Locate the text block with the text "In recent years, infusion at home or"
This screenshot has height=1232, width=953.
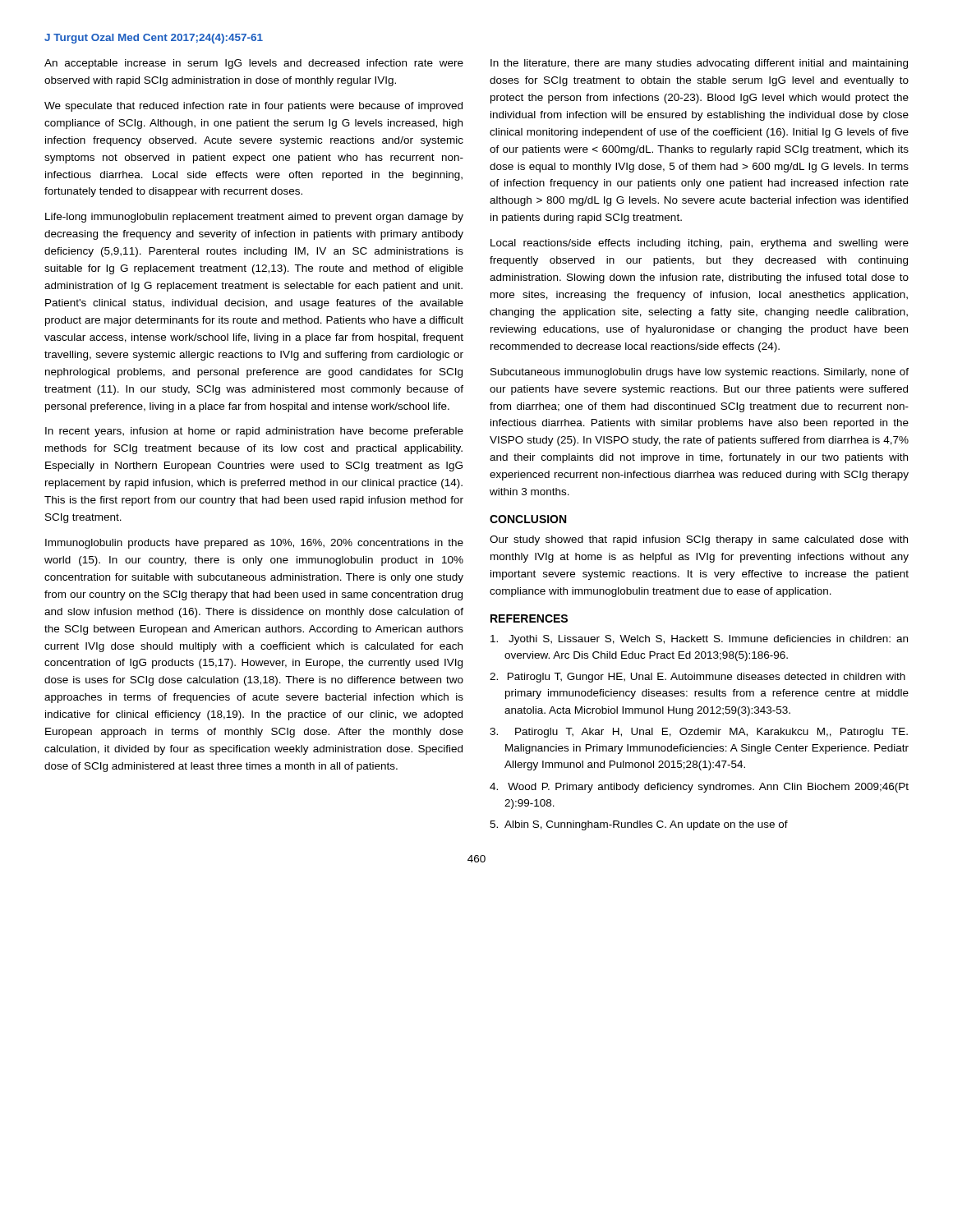point(254,475)
